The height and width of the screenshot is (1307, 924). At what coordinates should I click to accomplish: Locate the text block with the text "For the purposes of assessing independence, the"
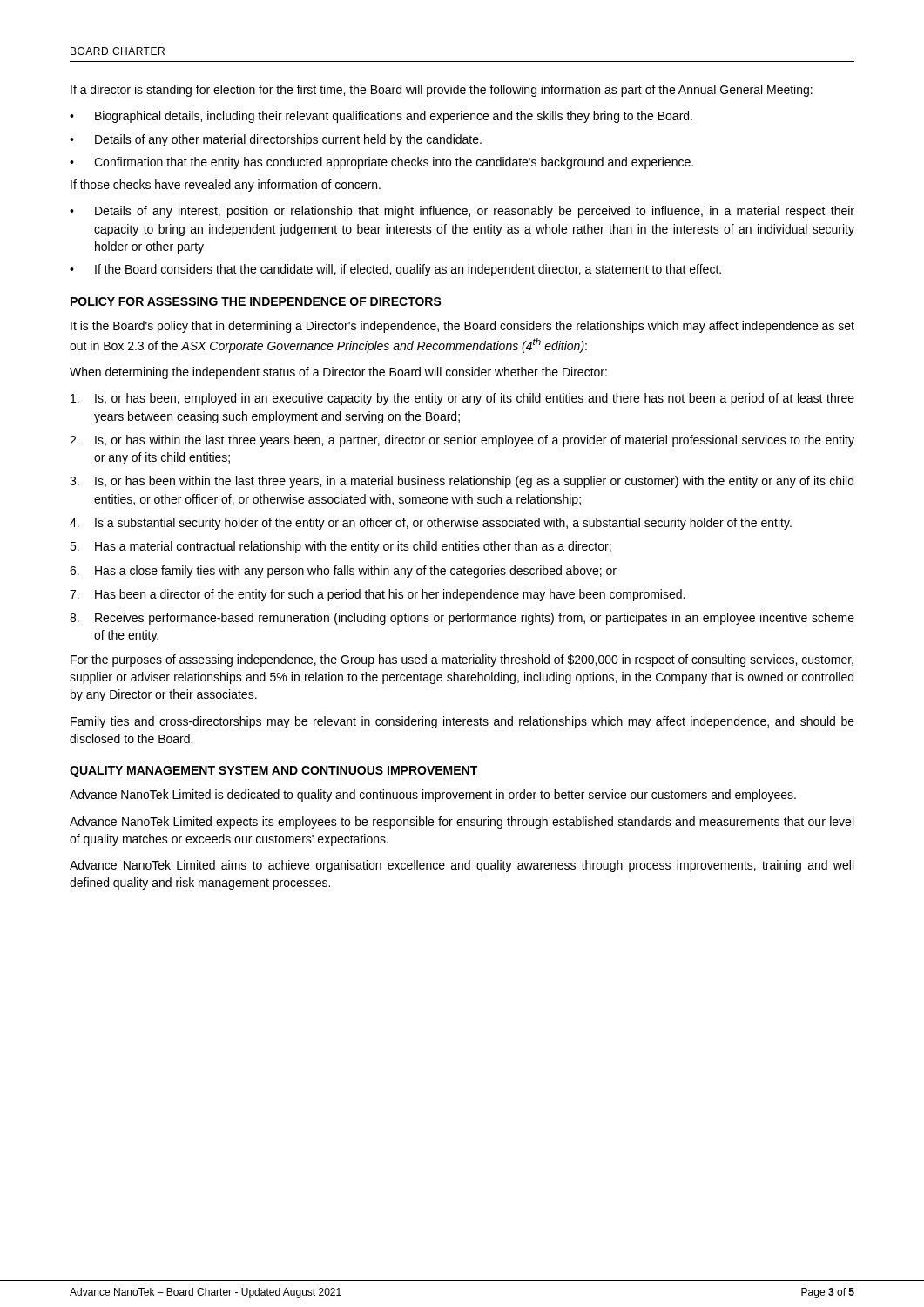coord(462,677)
